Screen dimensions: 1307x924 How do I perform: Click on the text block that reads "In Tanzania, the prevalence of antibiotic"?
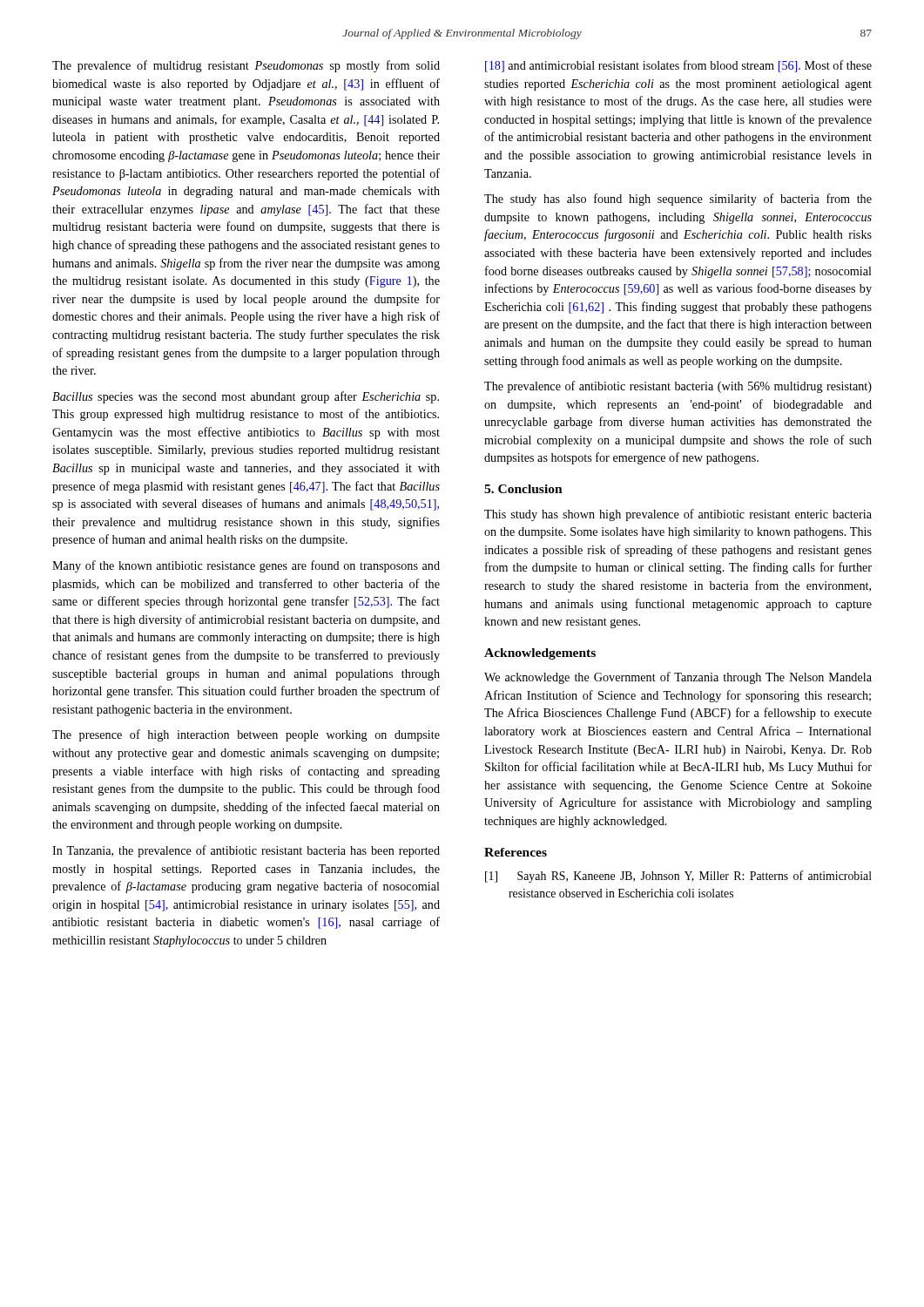tap(246, 895)
